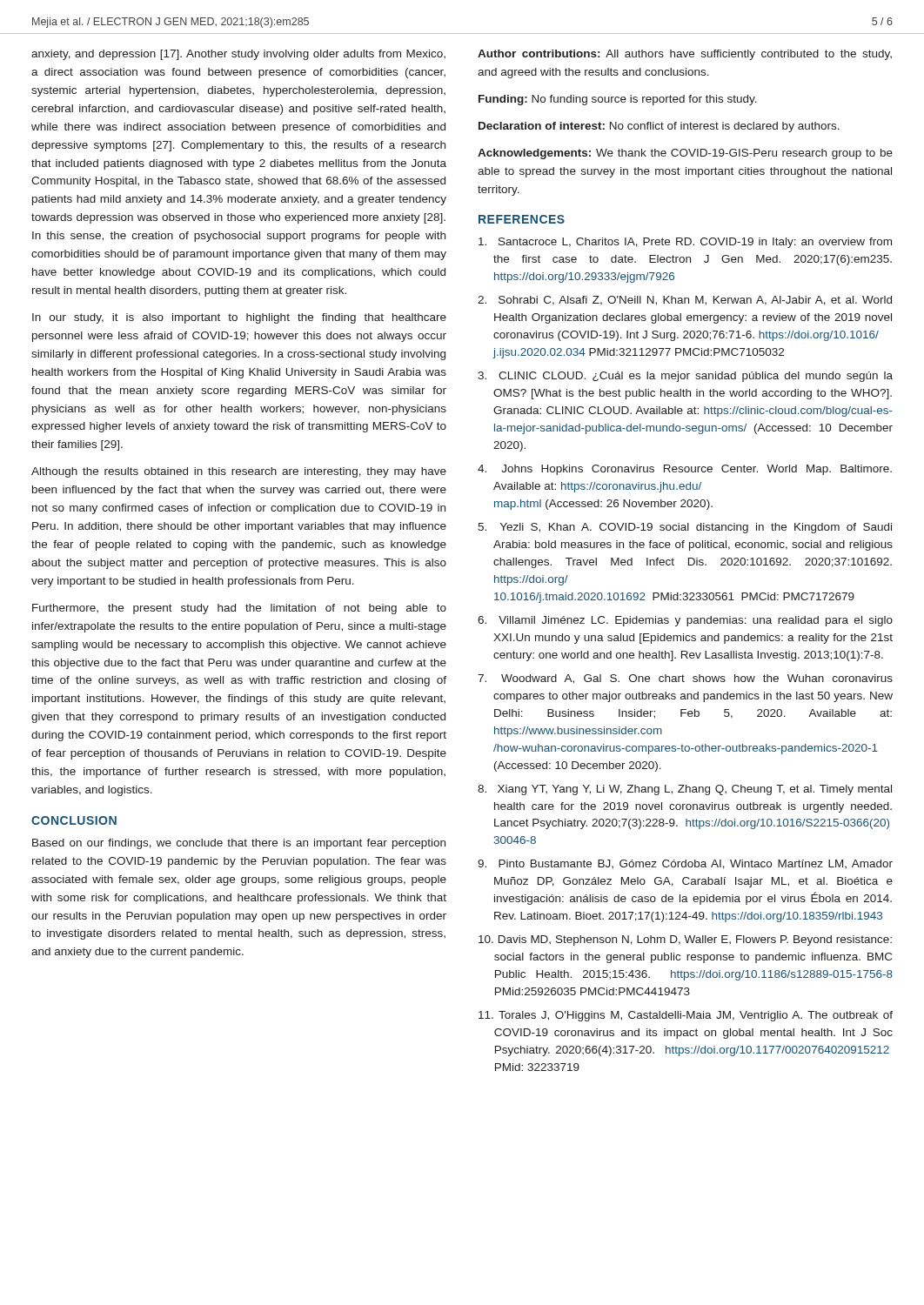924x1305 pixels.
Task: Find the text block with the text "Furthermore, the present study had the"
Action: 239,699
